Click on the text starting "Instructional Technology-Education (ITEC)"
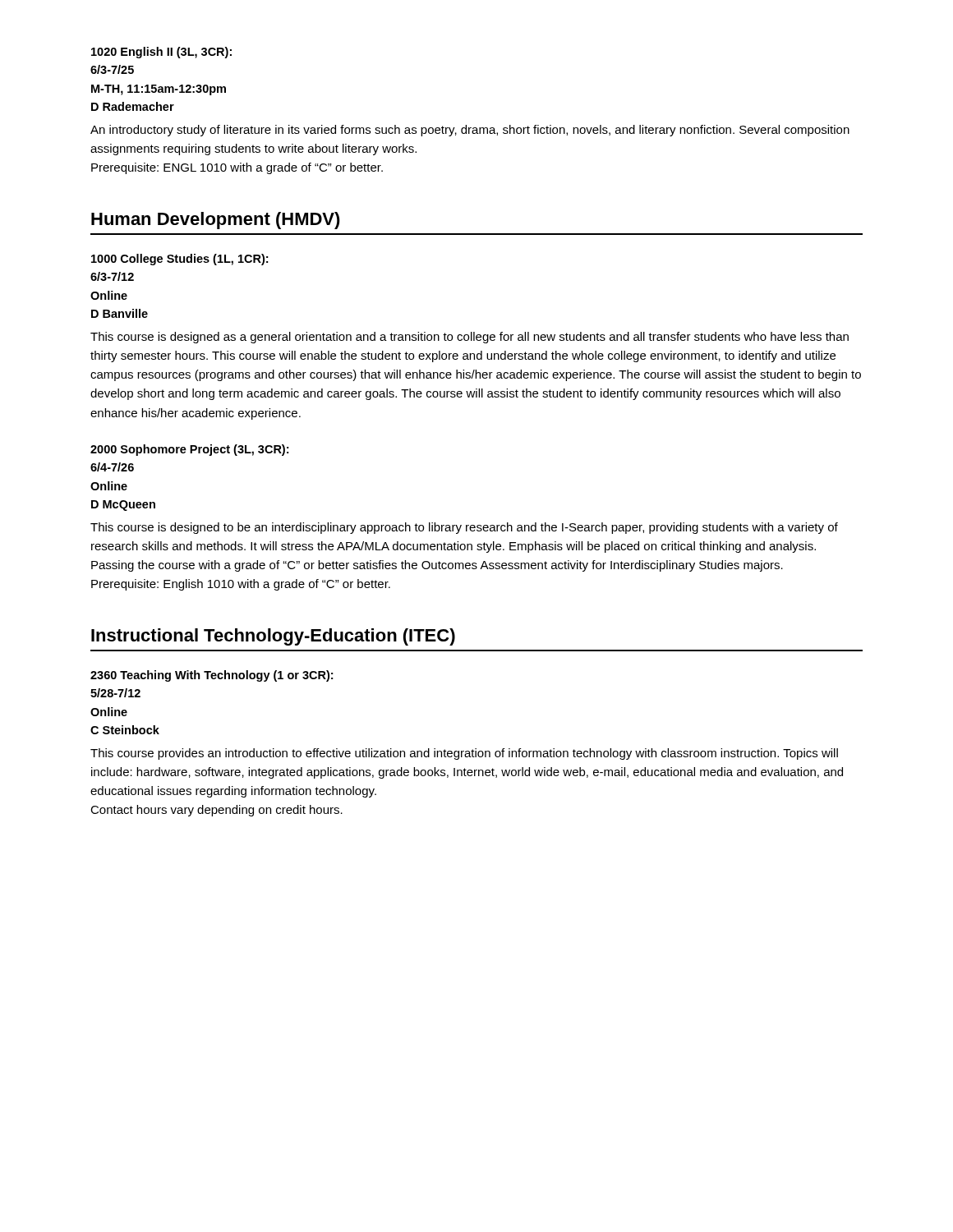 point(273,635)
